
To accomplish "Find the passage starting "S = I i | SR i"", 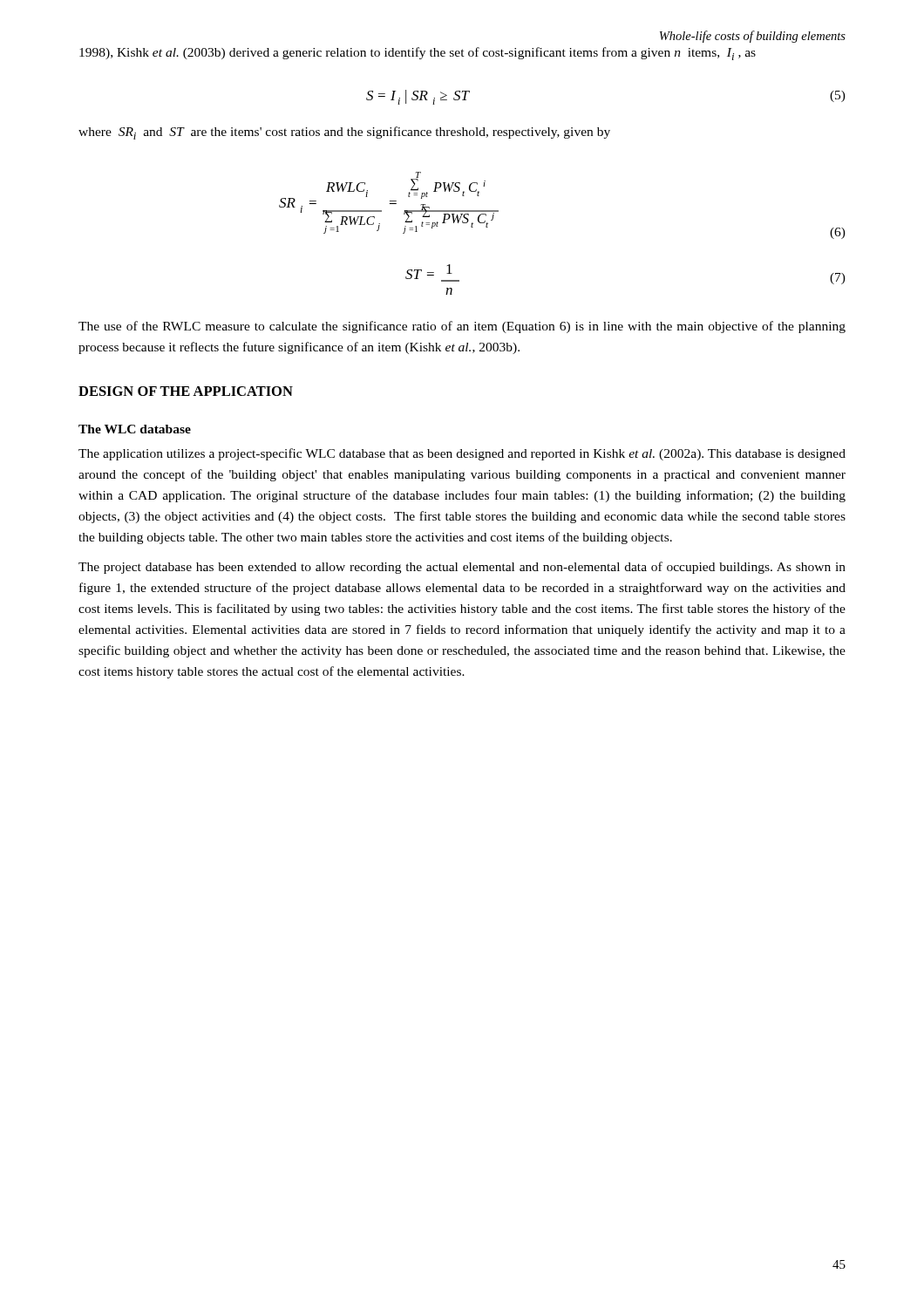I will (421, 97).
